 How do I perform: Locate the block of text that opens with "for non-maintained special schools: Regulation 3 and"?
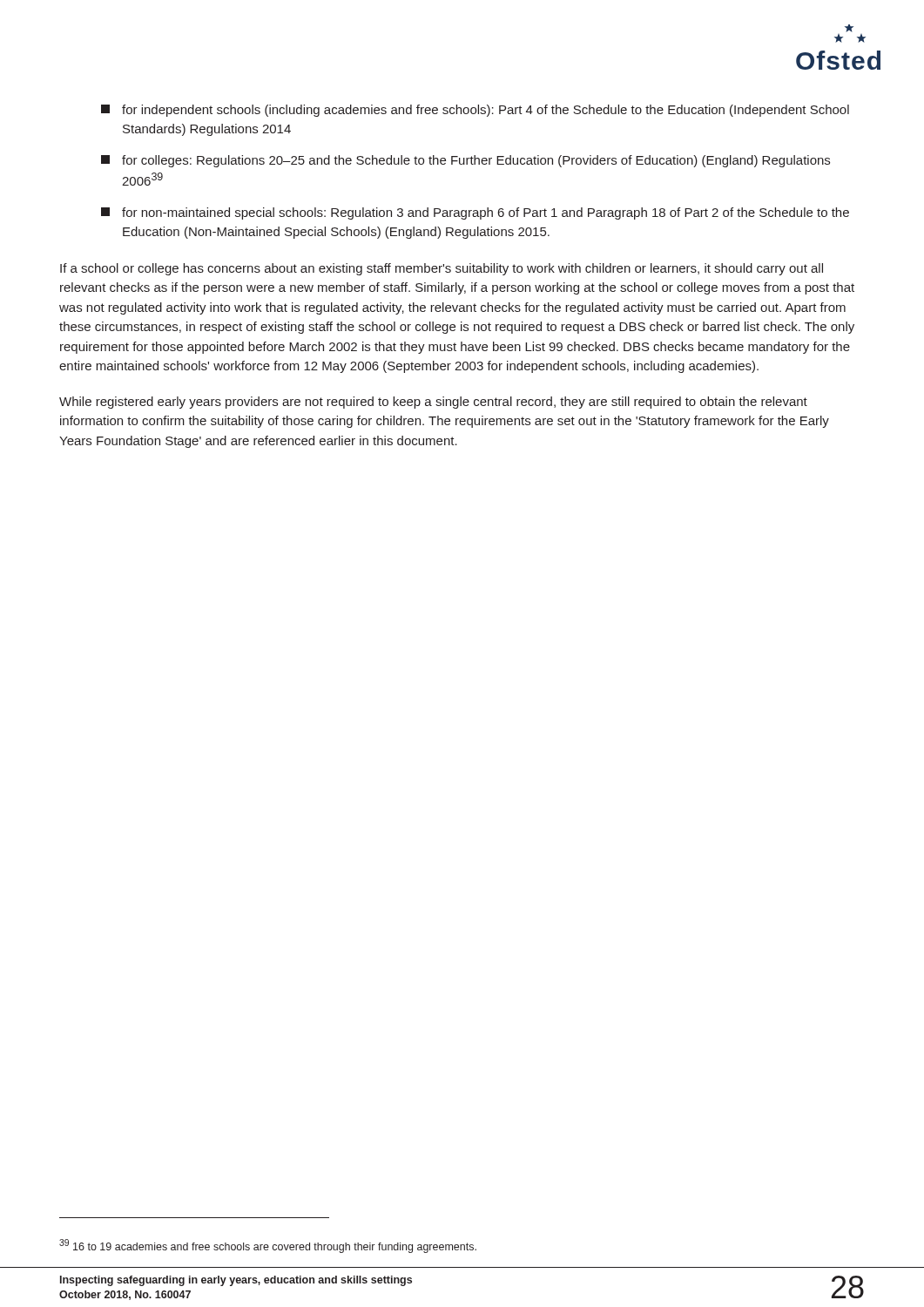pos(483,222)
